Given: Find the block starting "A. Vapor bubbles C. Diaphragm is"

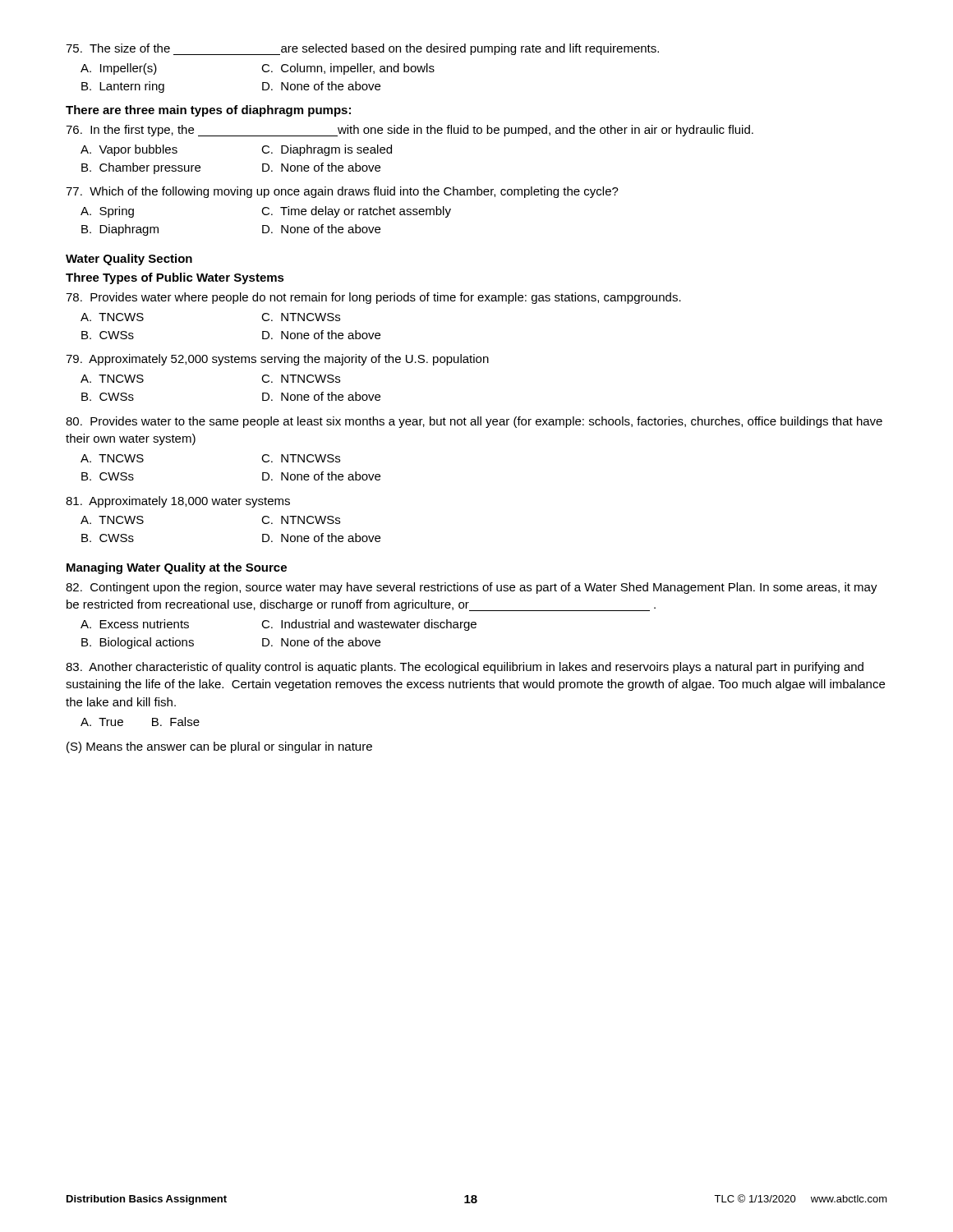Looking at the screenshot, I should 129,150.
